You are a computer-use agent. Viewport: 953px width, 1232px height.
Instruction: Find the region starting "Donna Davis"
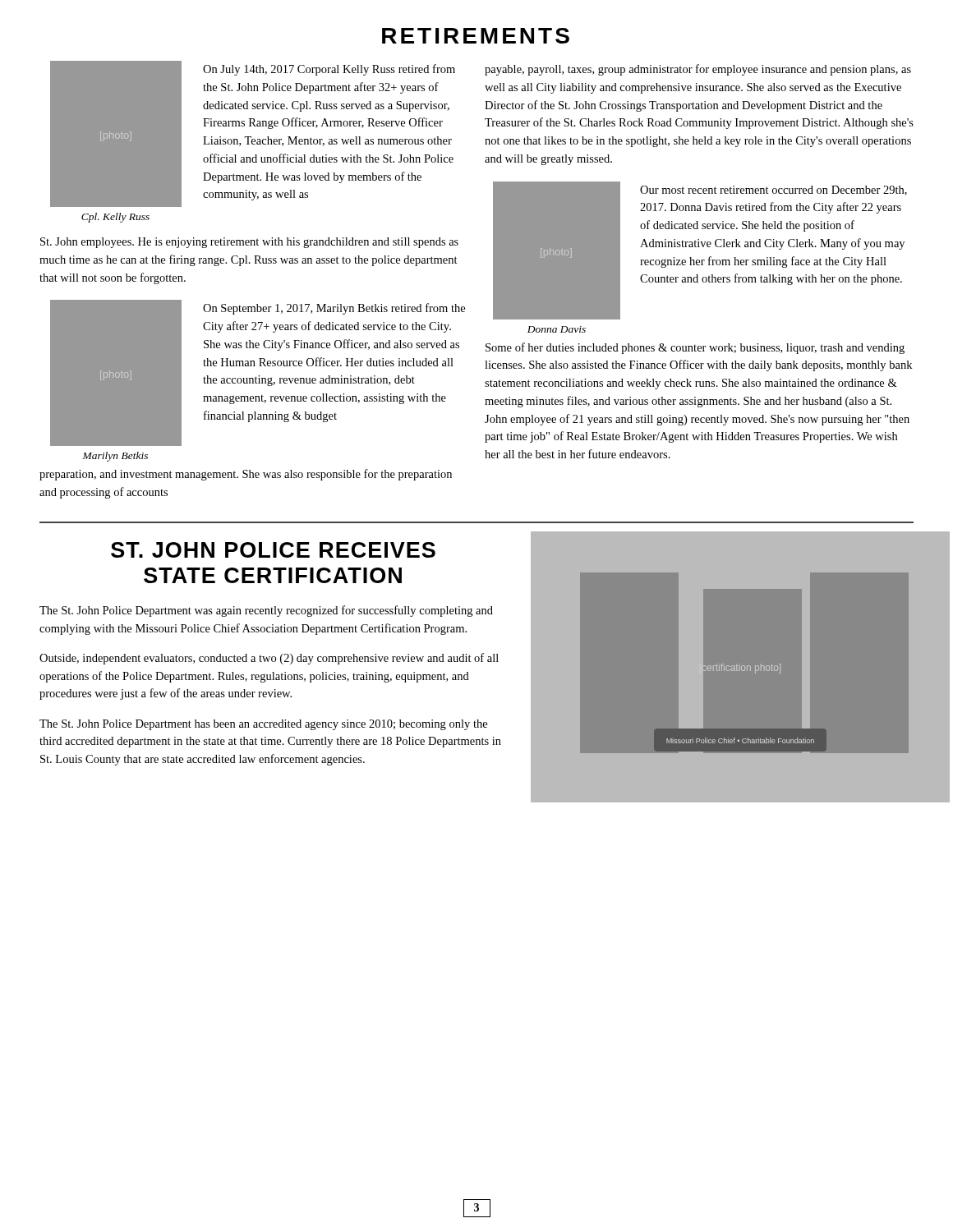[x=557, y=329]
